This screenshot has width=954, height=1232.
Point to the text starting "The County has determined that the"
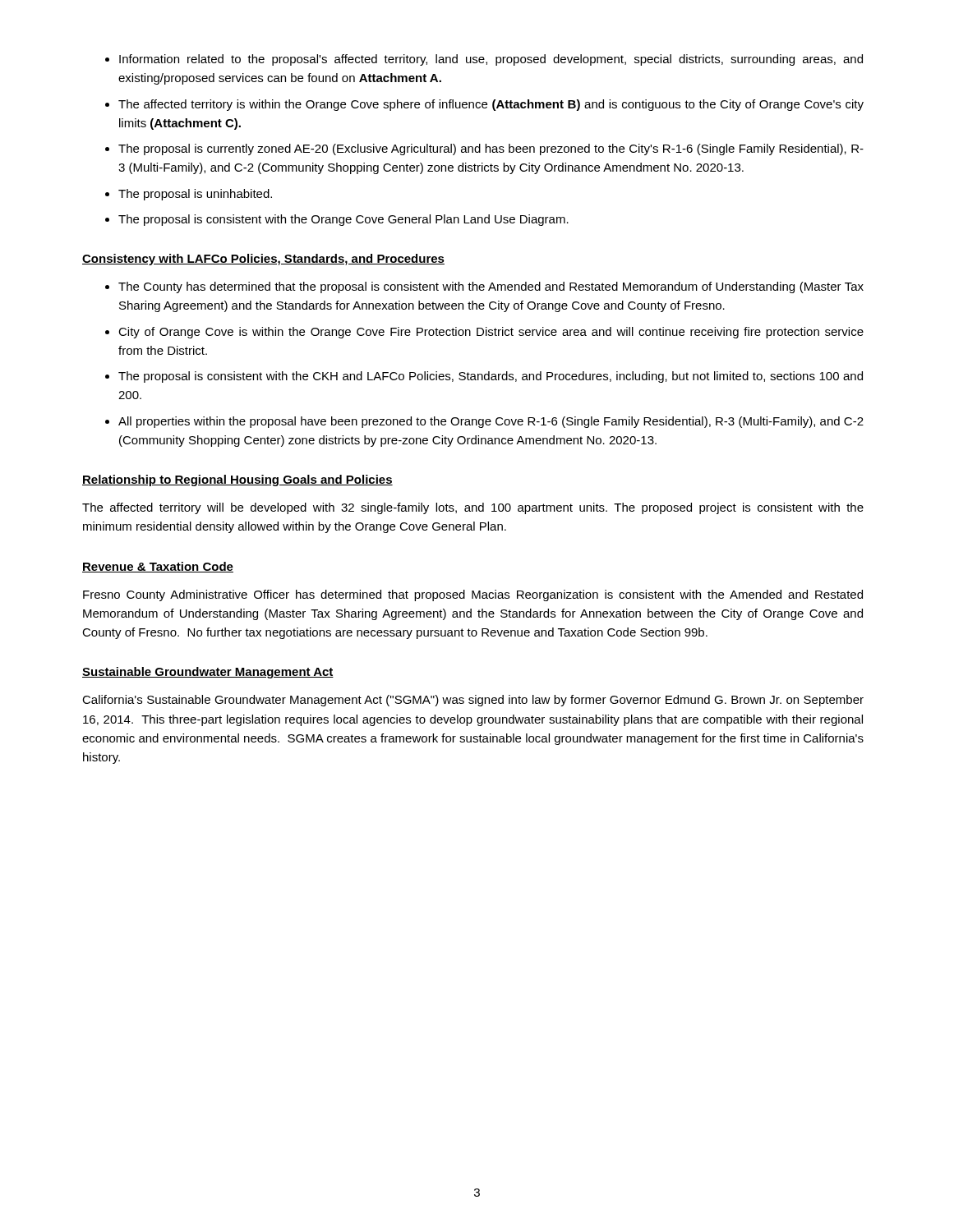tap(491, 296)
